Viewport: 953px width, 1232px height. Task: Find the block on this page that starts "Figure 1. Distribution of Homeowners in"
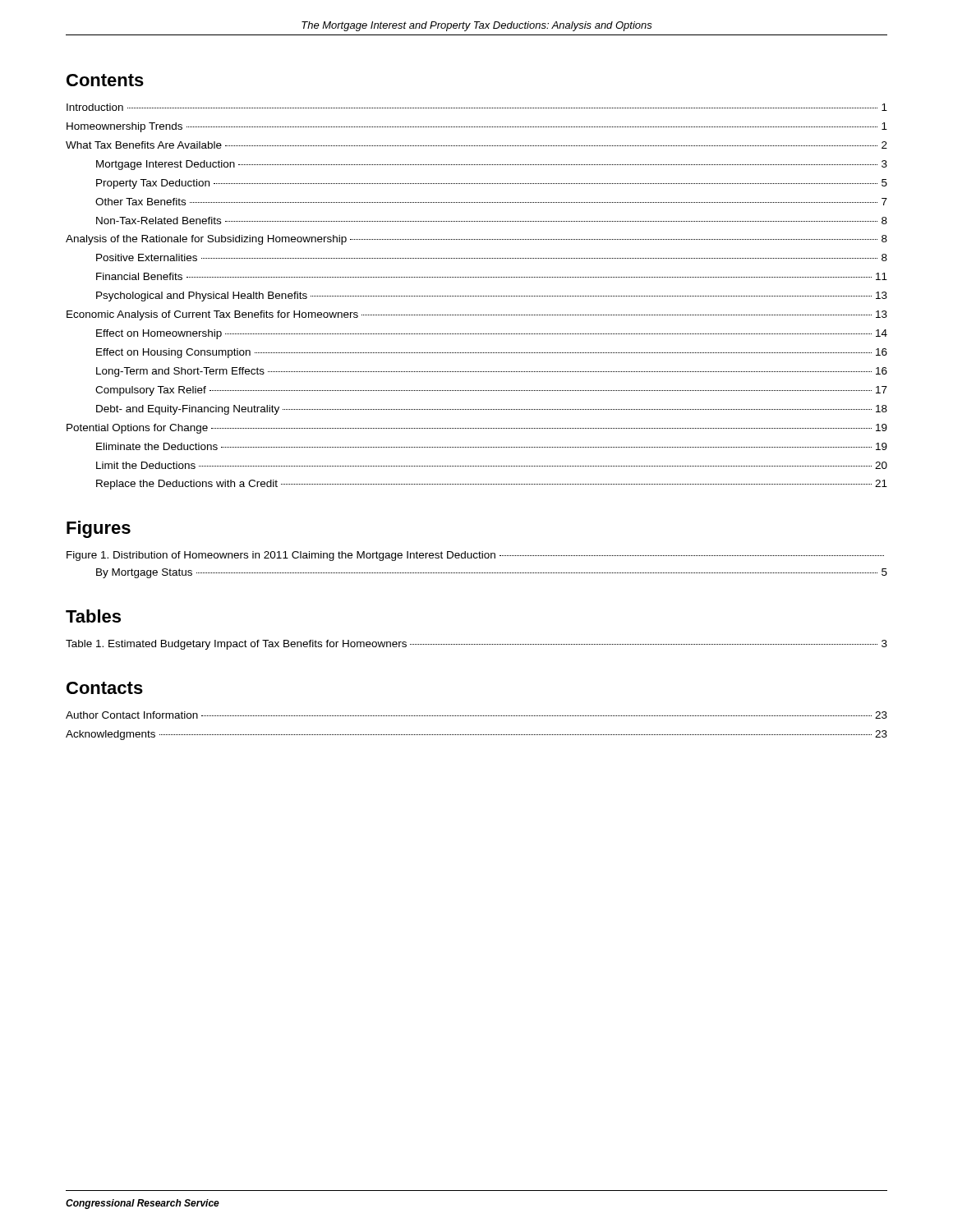click(475, 556)
